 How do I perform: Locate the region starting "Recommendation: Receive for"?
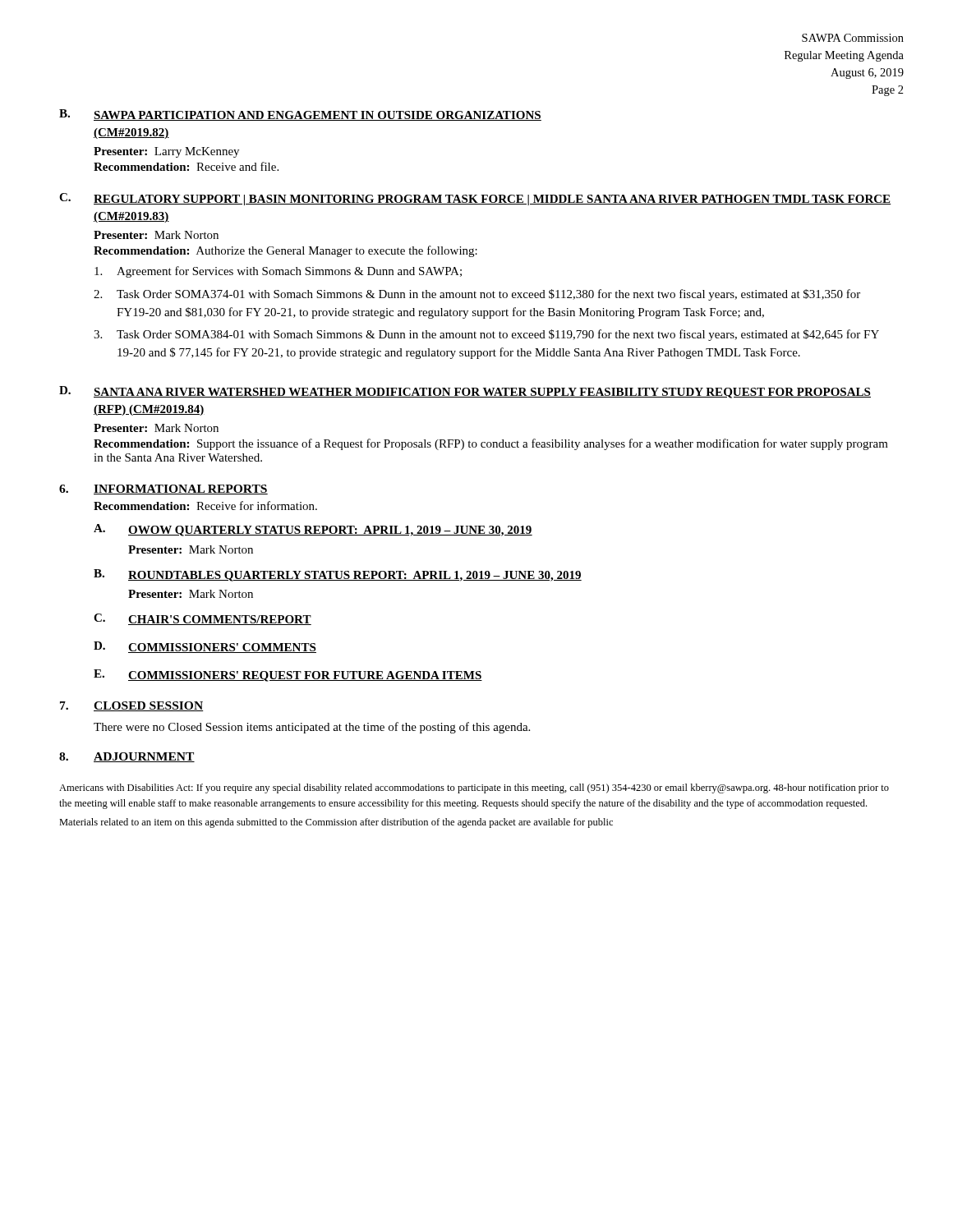[x=206, y=506]
